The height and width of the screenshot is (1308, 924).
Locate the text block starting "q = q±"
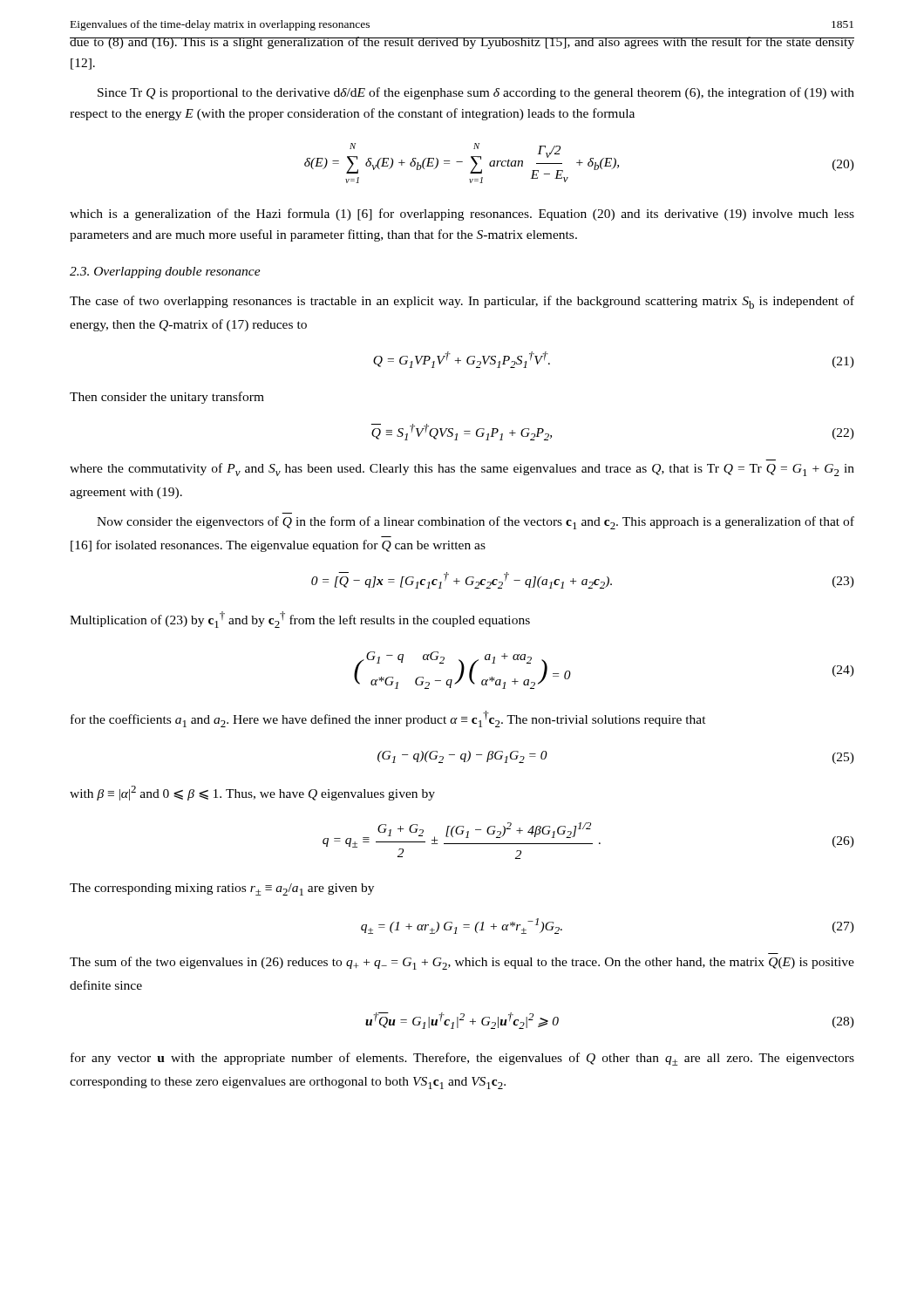[x=462, y=841]
